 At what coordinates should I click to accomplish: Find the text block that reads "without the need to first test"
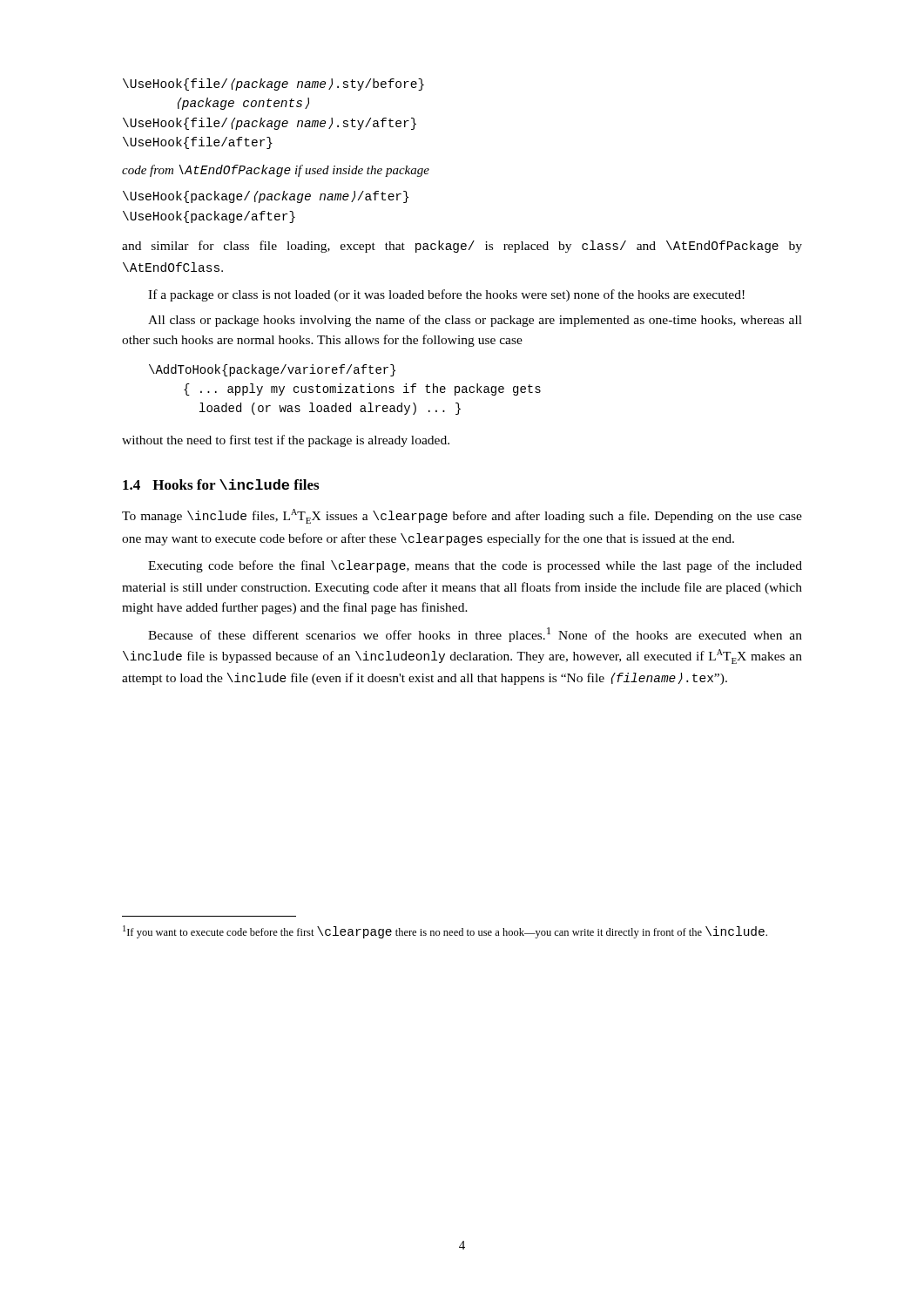click(x=286, y=441)
